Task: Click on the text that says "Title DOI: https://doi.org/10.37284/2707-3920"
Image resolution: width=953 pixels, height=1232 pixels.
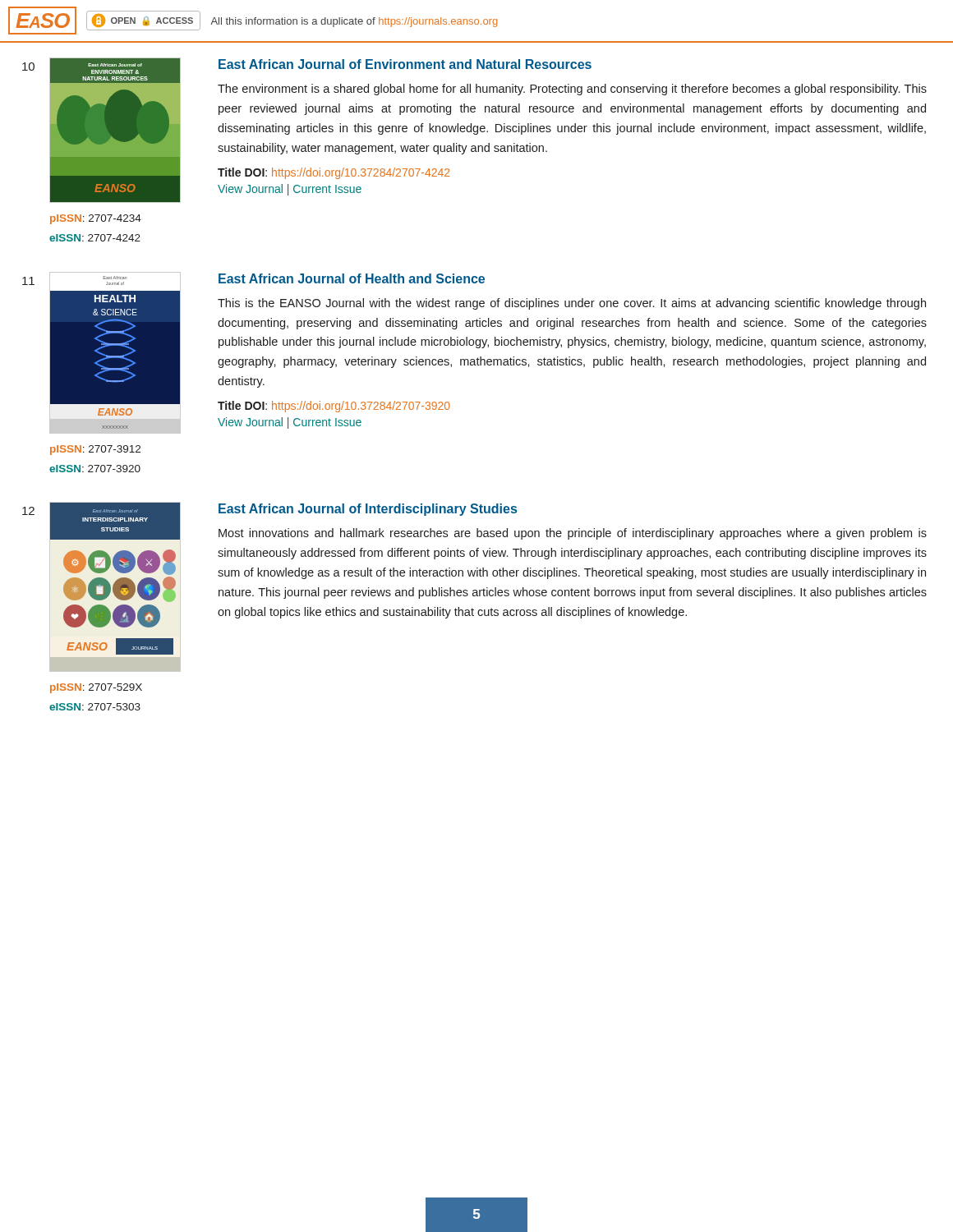Action: (334, 406)
